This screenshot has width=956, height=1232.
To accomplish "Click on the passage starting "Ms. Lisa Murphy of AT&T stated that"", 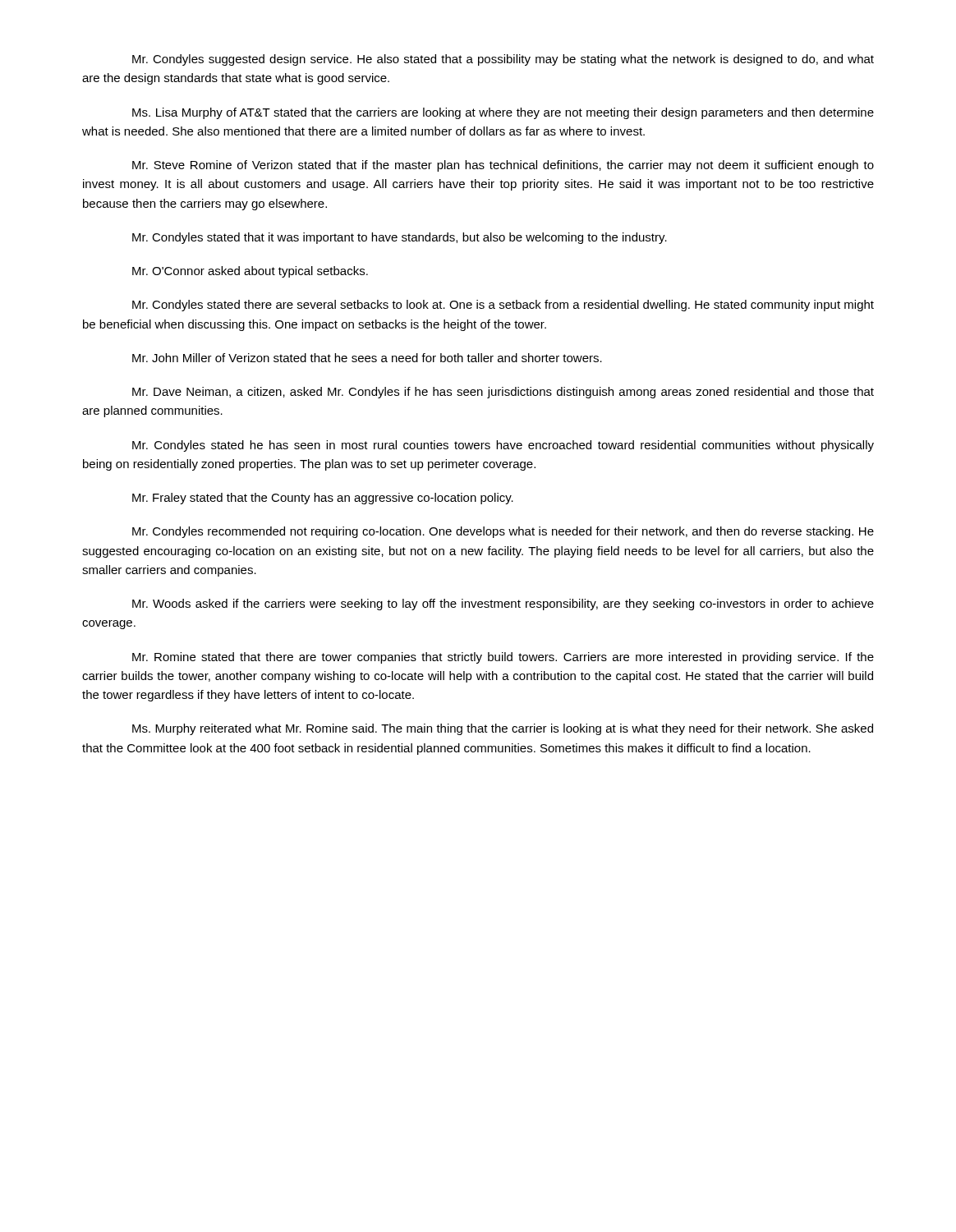I will 478,121.
